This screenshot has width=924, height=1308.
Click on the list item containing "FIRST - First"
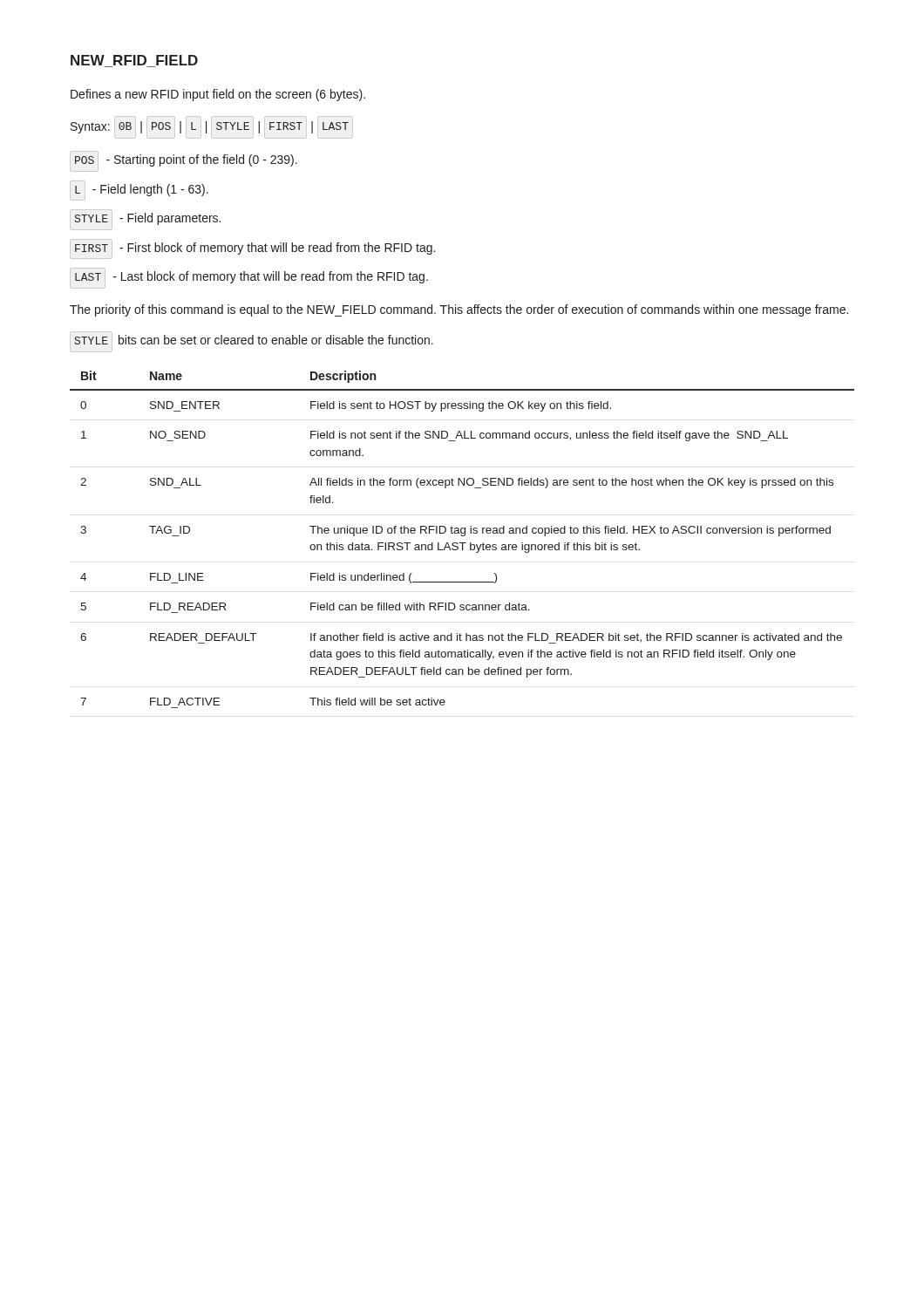(253, 249)
